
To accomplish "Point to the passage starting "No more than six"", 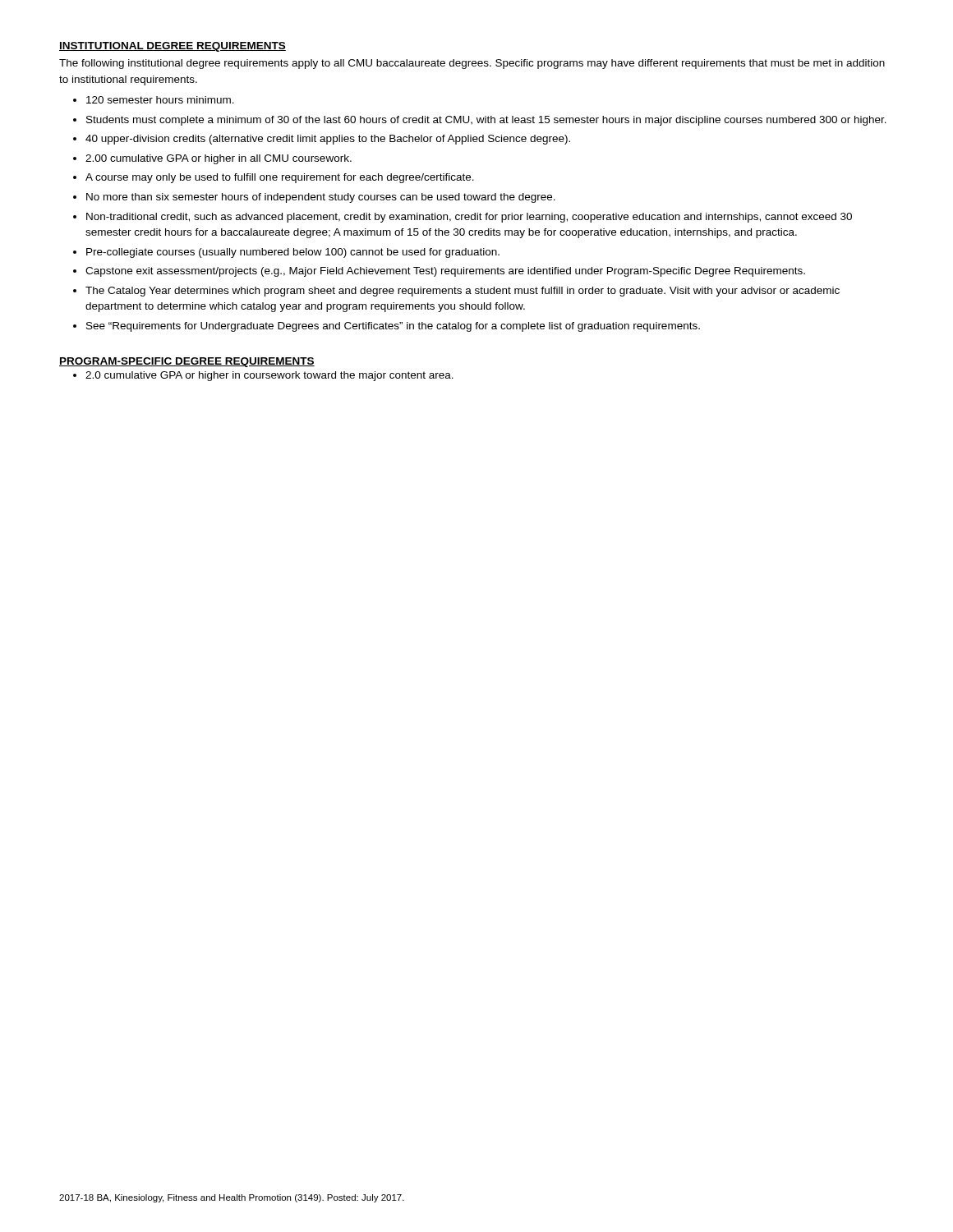I will point(321,197).
